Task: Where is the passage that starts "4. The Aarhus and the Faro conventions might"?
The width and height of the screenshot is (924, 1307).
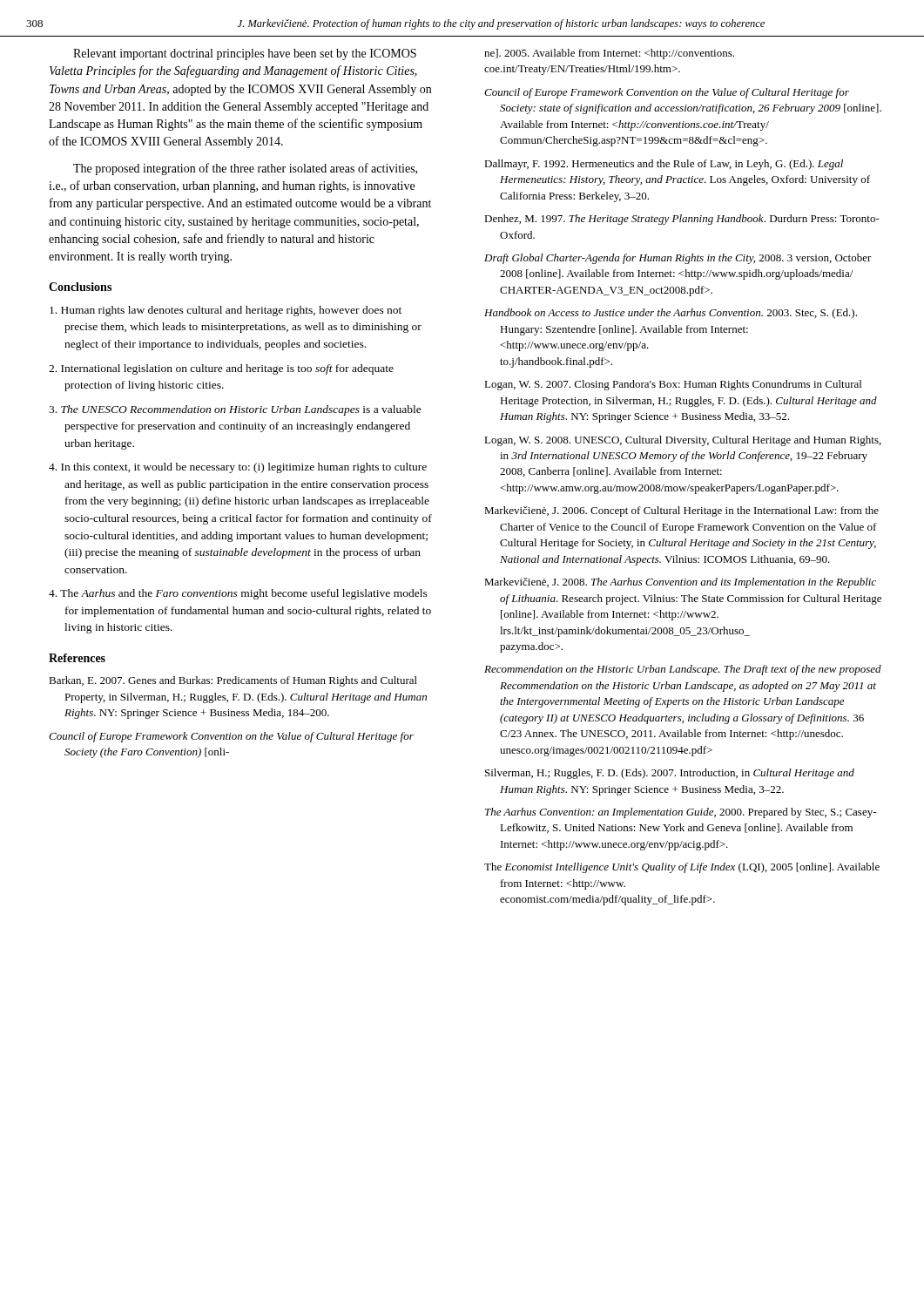Action: (x=240, y=610)
